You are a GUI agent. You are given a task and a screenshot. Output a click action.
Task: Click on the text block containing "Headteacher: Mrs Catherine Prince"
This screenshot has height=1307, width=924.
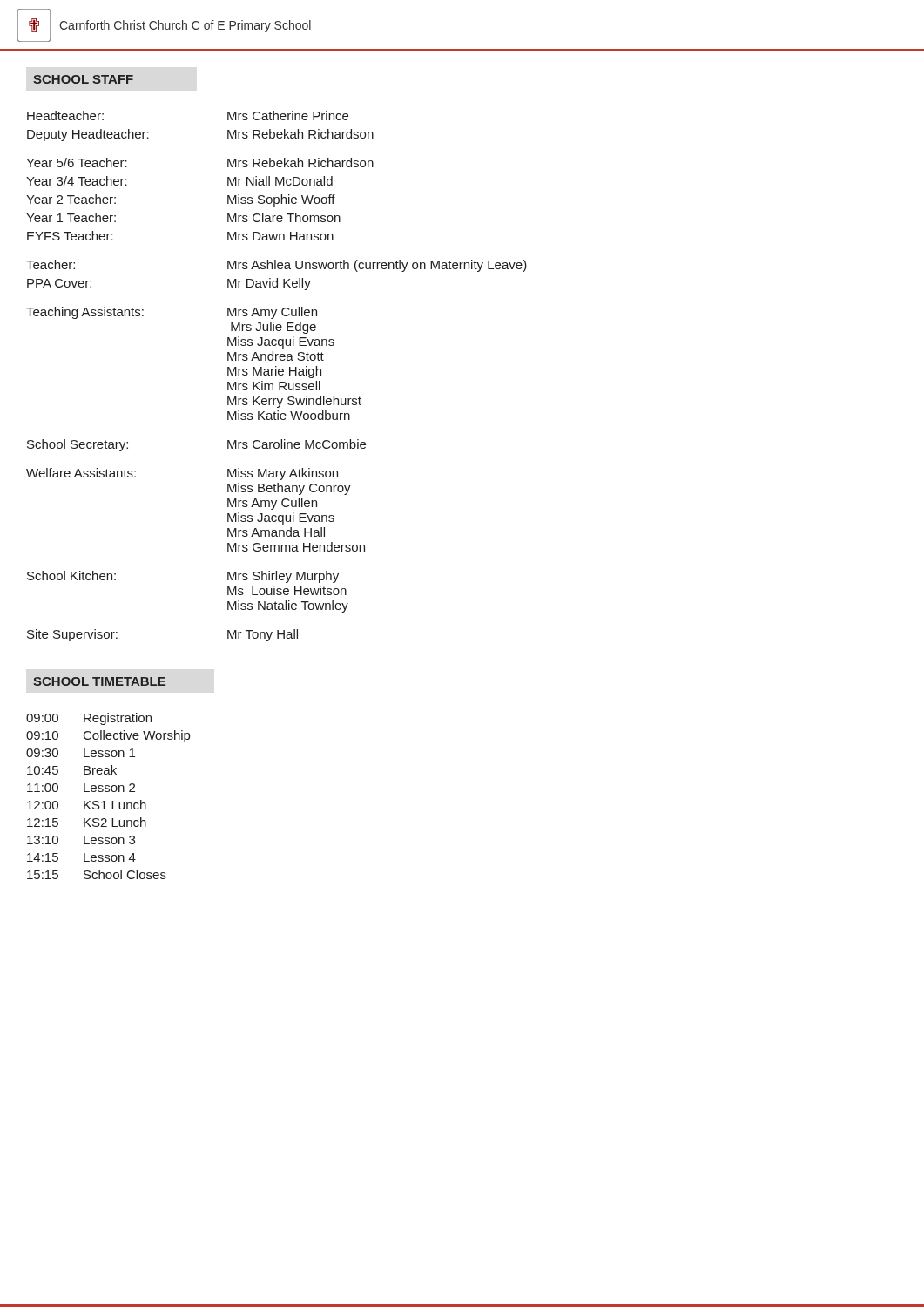(62, 115)
